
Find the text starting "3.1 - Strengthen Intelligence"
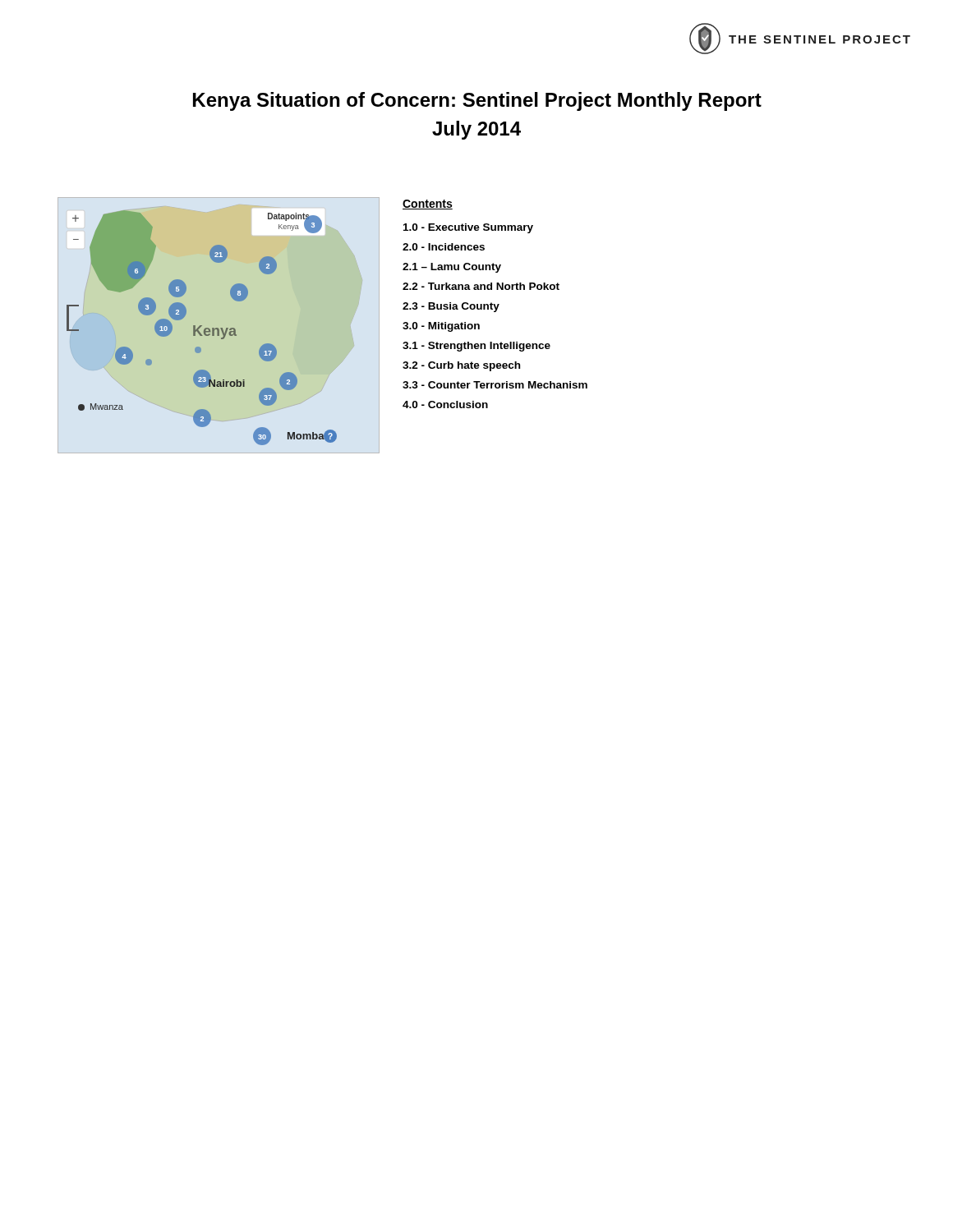476,345
